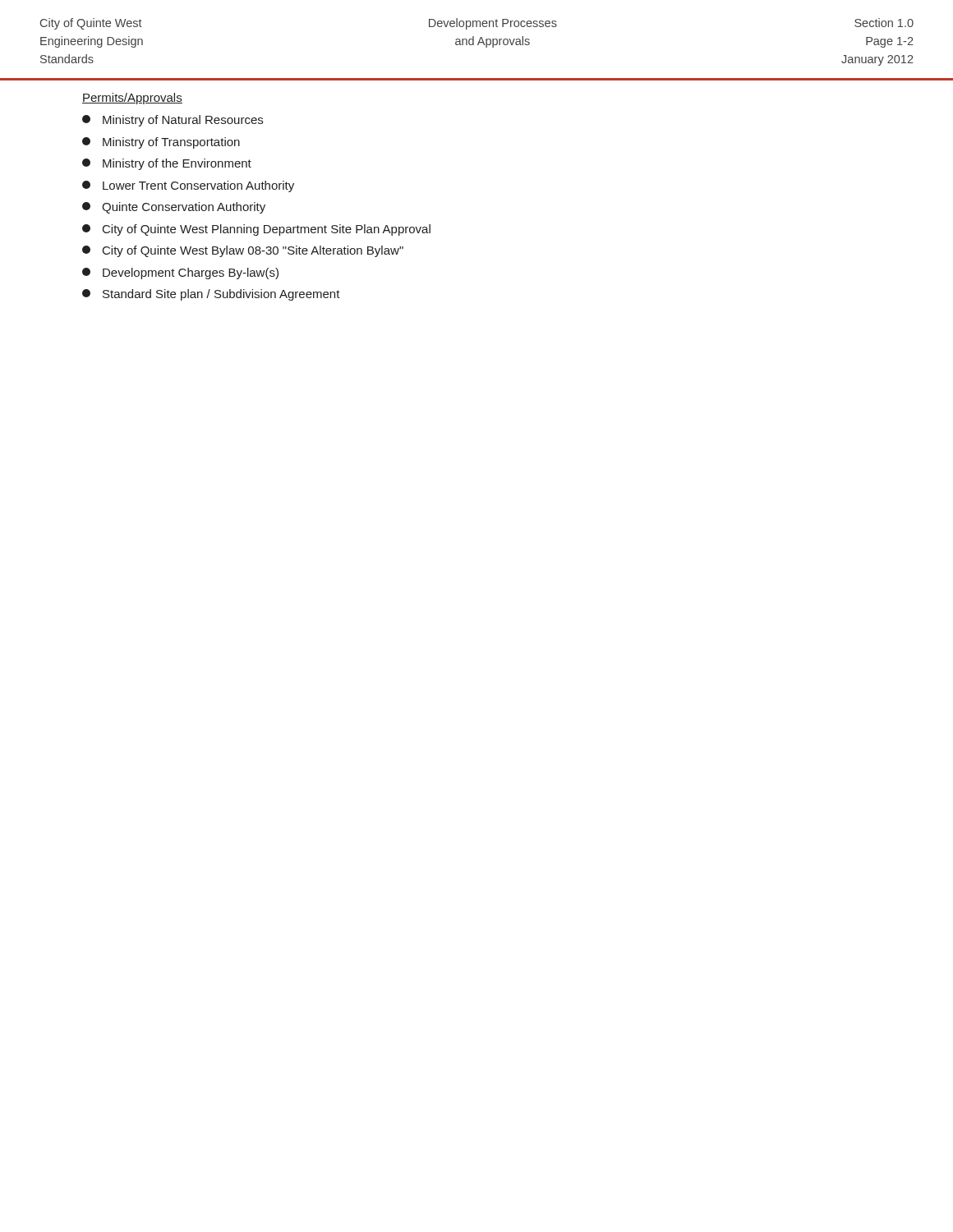Viewport: 953px width, 1232px height.
Task: Select the block starting "Quinte Conservation Authority"
Action: [x=174, y=207]
